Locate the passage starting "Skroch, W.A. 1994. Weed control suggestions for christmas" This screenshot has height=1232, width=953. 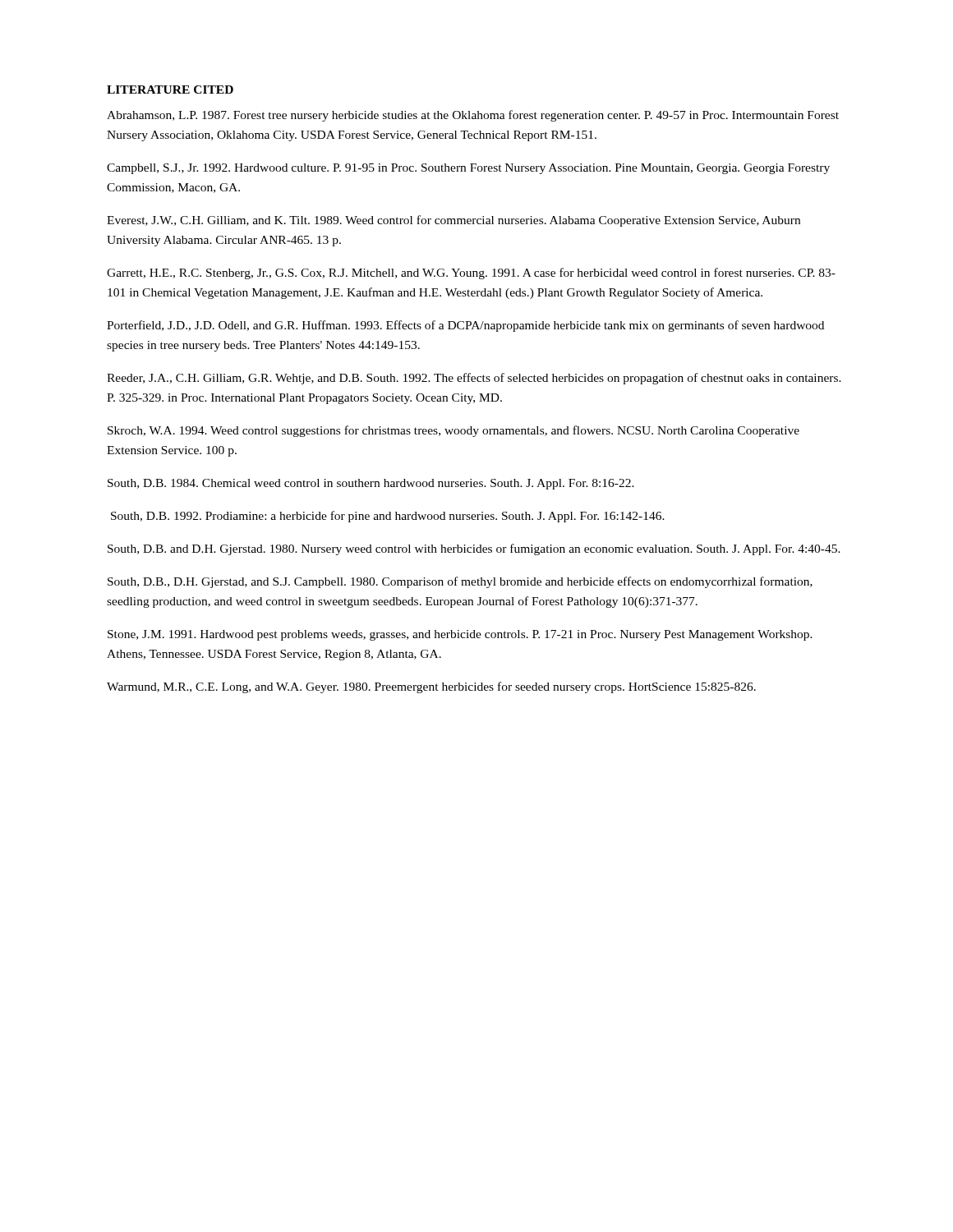tap(453, 440)
